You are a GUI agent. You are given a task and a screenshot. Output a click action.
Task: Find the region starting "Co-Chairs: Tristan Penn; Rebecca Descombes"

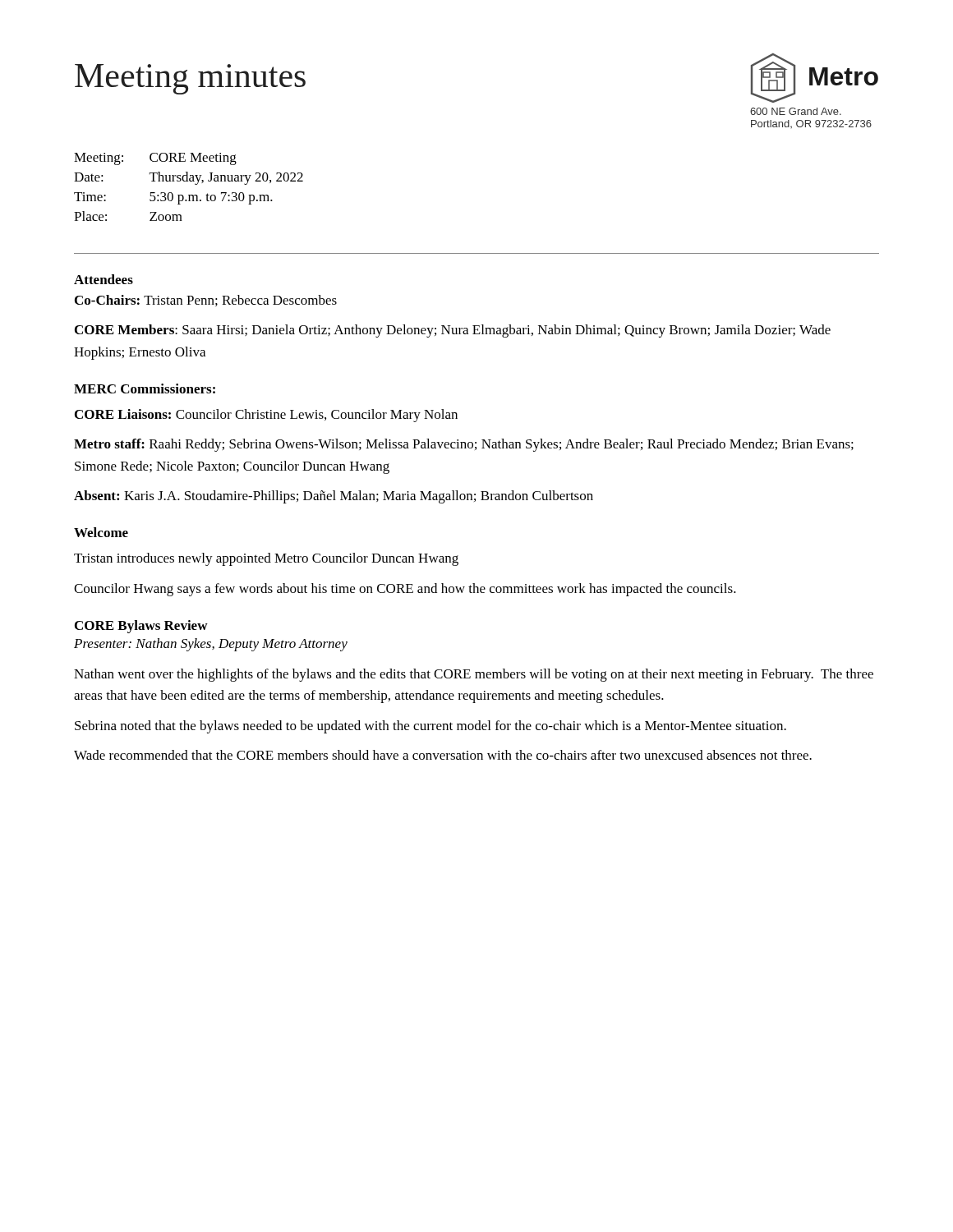click(x=205, y=300)
